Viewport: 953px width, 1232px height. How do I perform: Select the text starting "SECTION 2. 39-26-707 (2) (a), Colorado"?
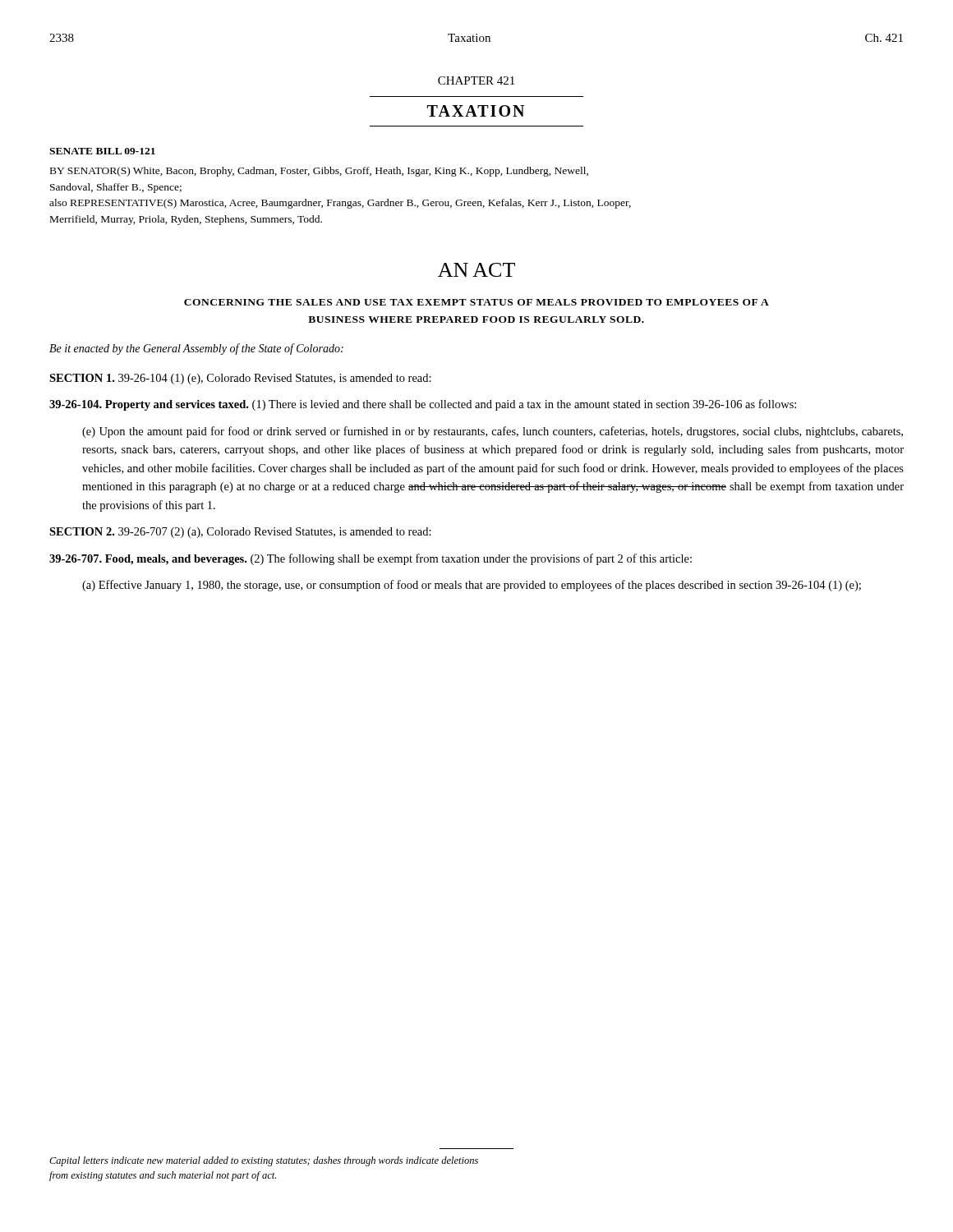coord(241,531)
